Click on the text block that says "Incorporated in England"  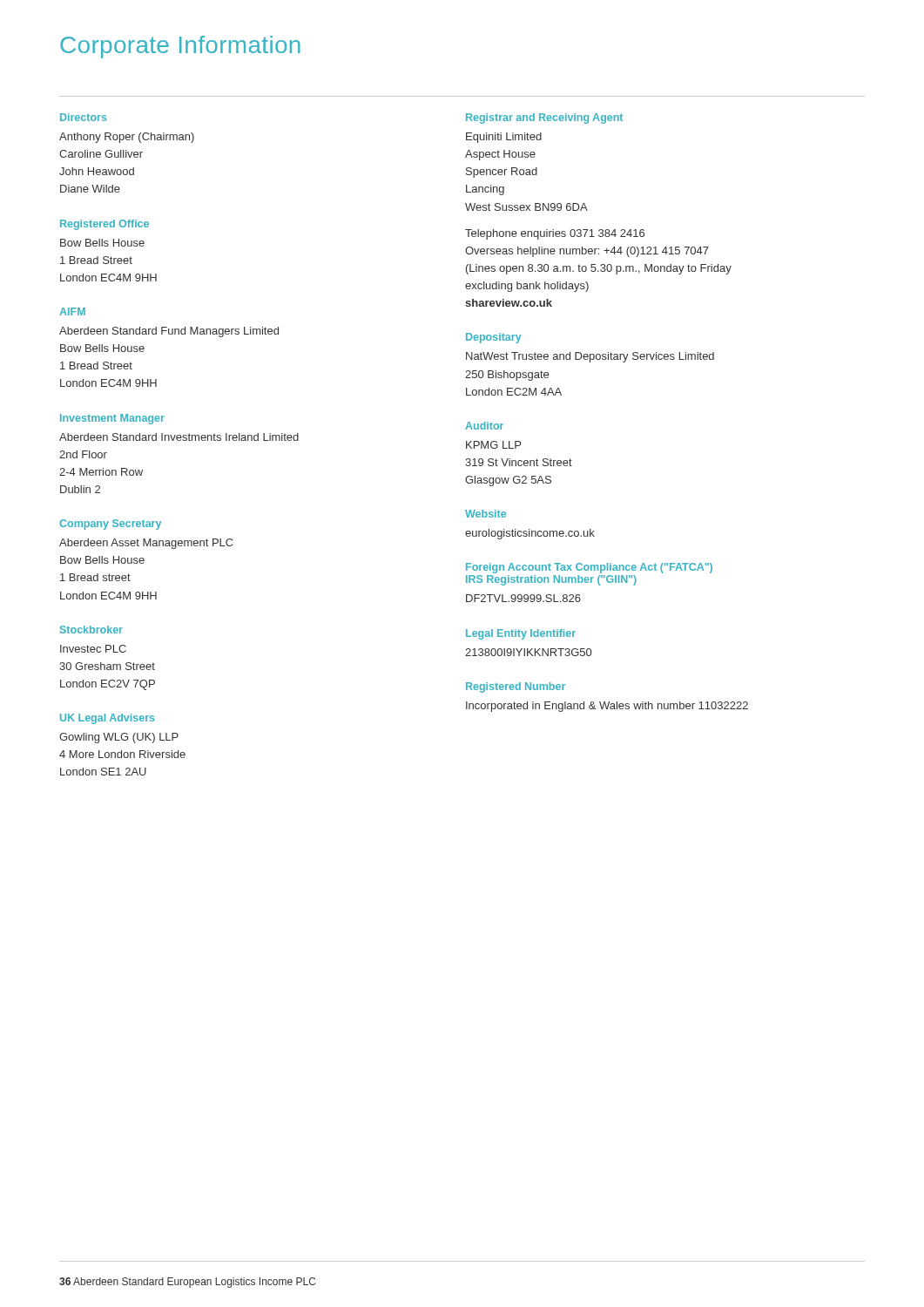click(672, 706)
